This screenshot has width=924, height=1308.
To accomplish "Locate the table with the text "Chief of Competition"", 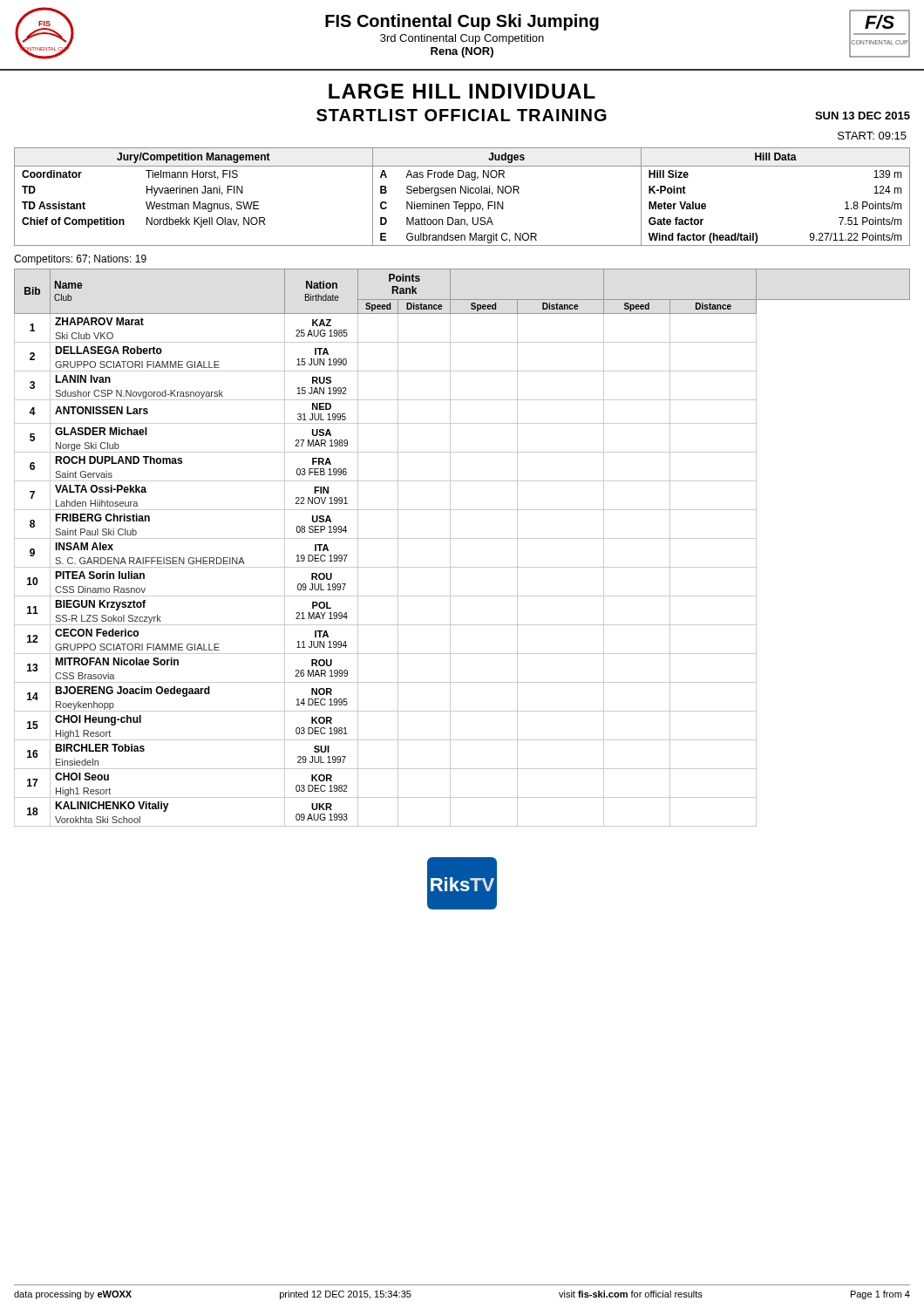I will tap(462, 197).
